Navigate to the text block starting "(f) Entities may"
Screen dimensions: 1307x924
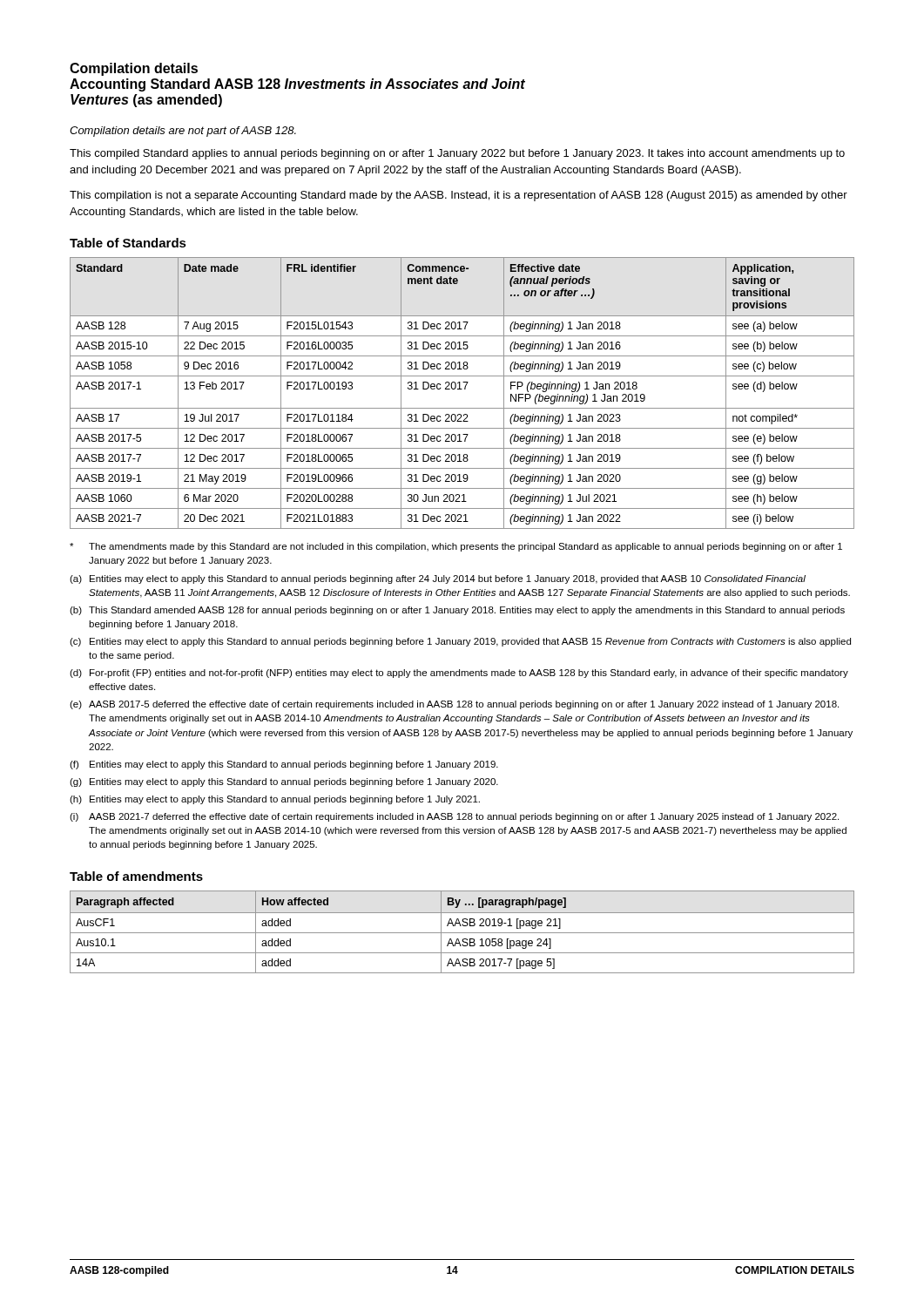click(284, 764)
